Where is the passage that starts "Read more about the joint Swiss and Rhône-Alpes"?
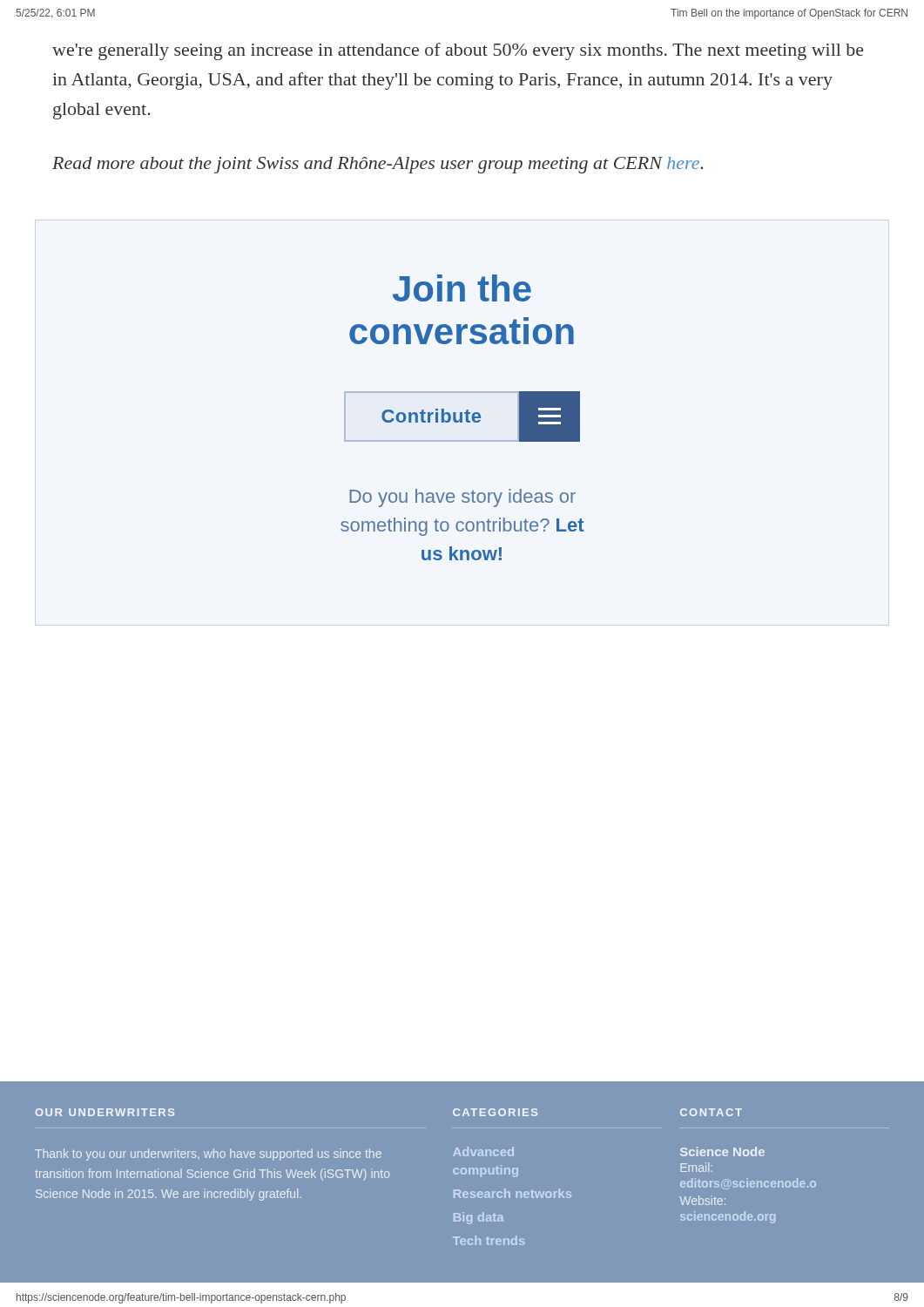 click(378, 163)
